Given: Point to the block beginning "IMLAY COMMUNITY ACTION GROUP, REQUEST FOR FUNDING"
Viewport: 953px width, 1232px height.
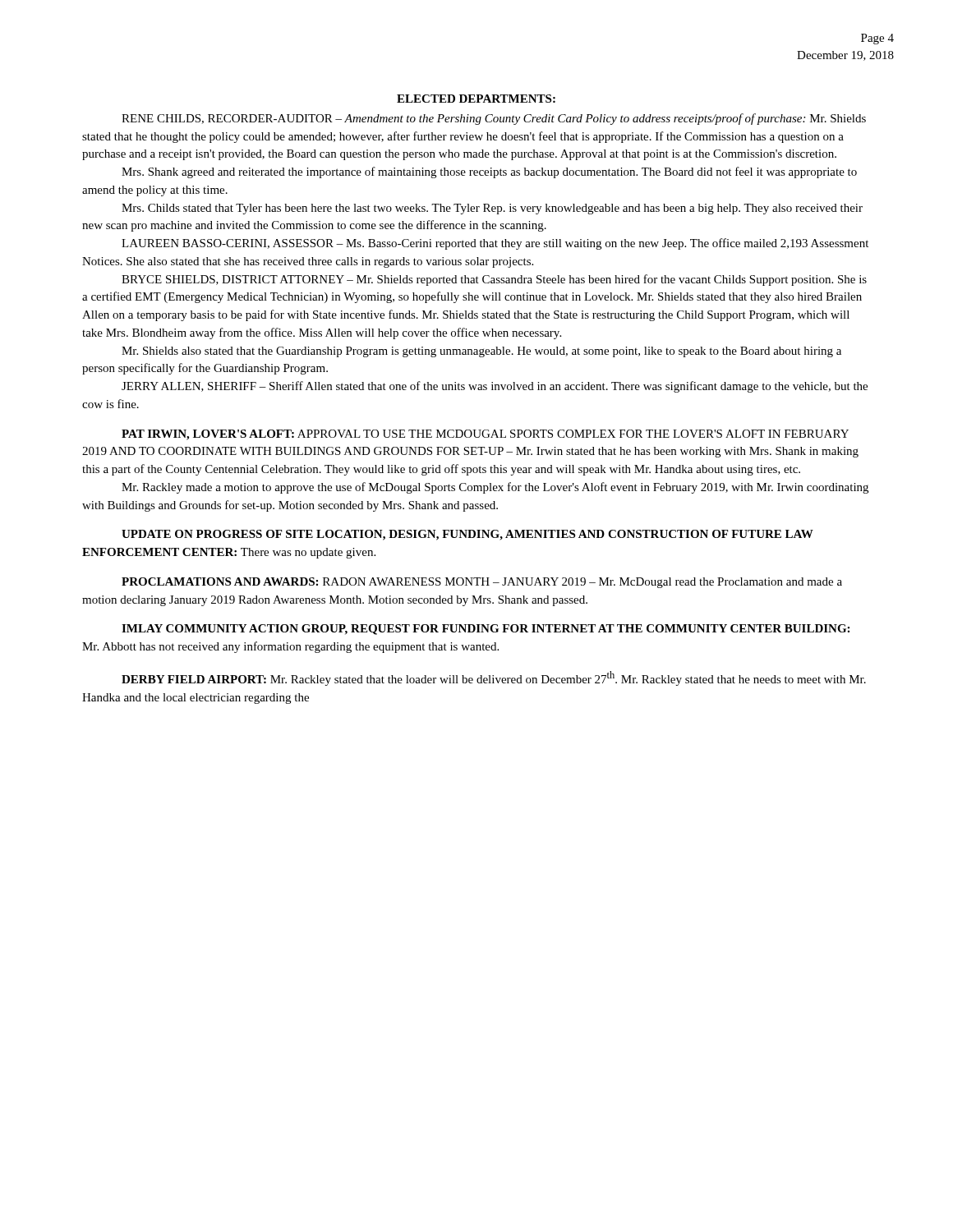Looking at the screenshot, I should tap(466, 637).
